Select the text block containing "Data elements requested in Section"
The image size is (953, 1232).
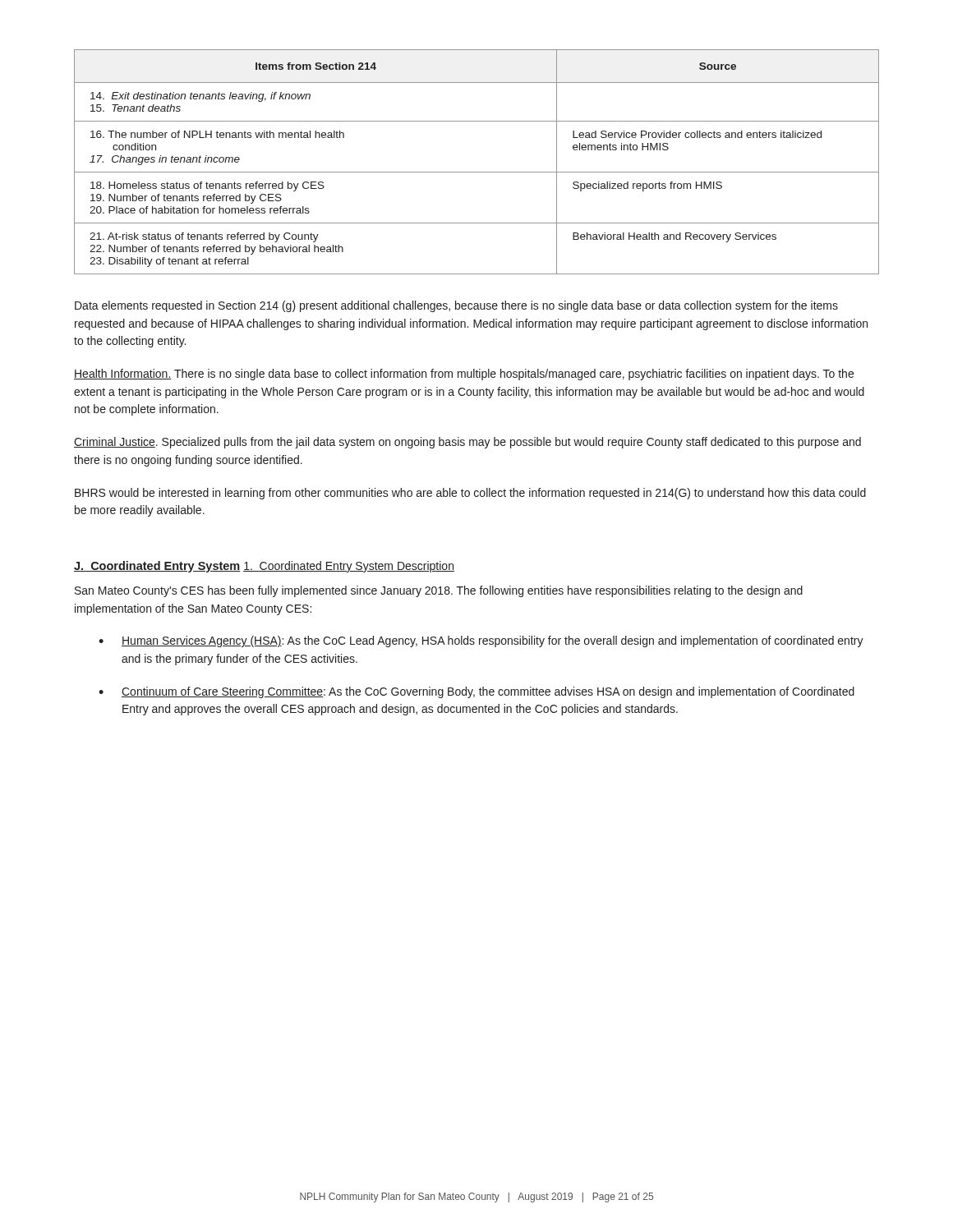[x=471, y=323]
